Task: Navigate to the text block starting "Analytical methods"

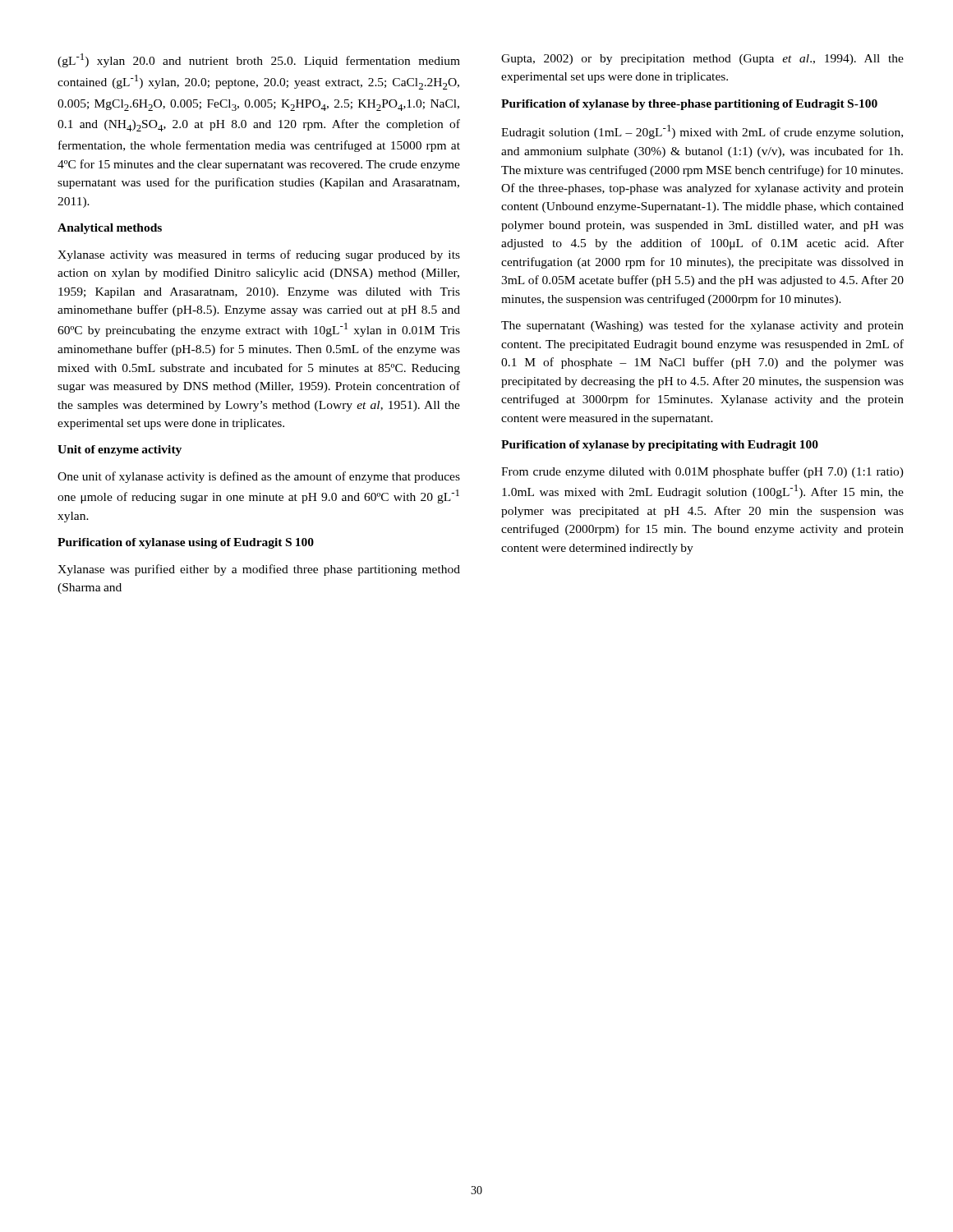Action: [x=110, y=229]
